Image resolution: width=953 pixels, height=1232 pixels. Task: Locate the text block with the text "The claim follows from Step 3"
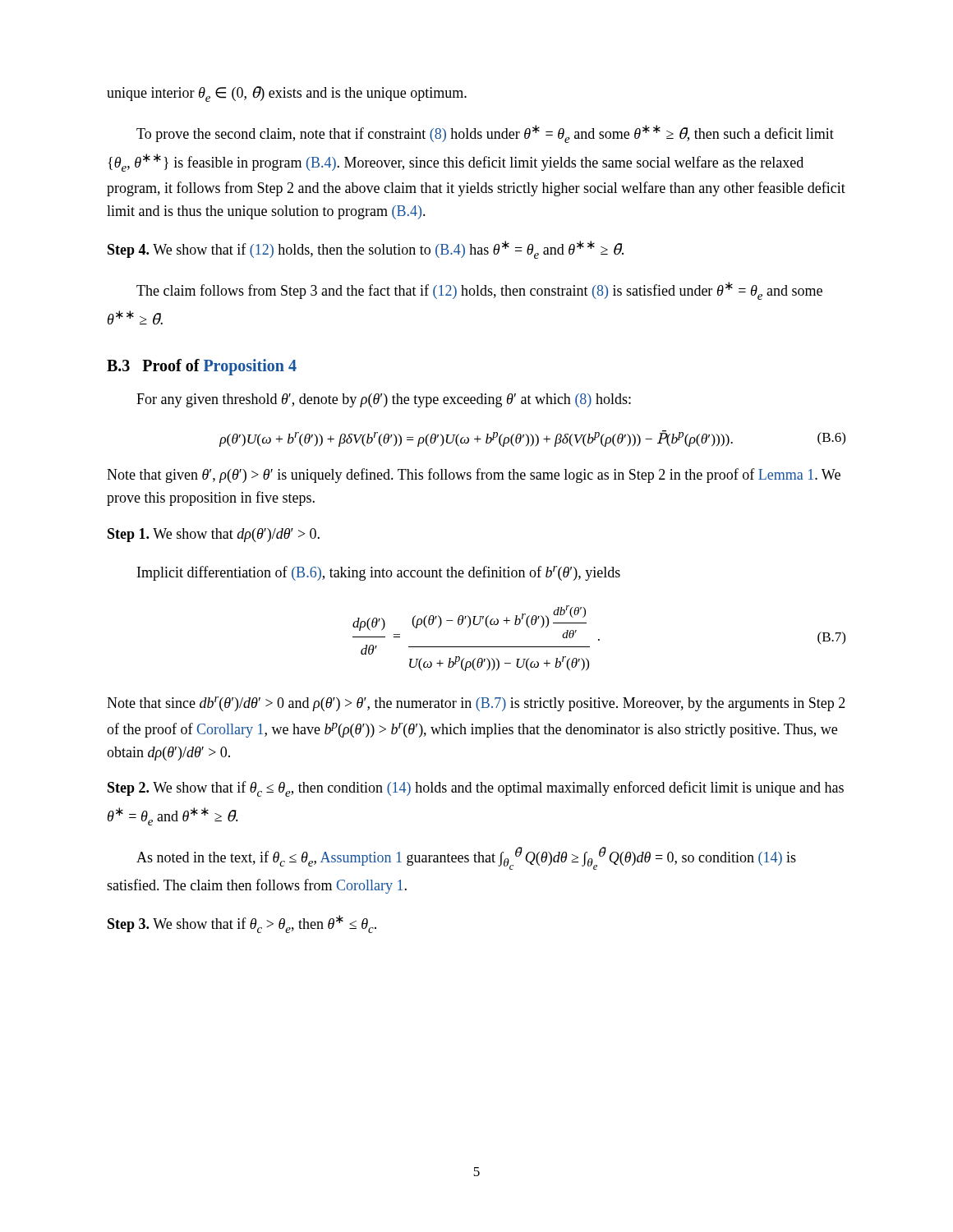click(476, 304)
